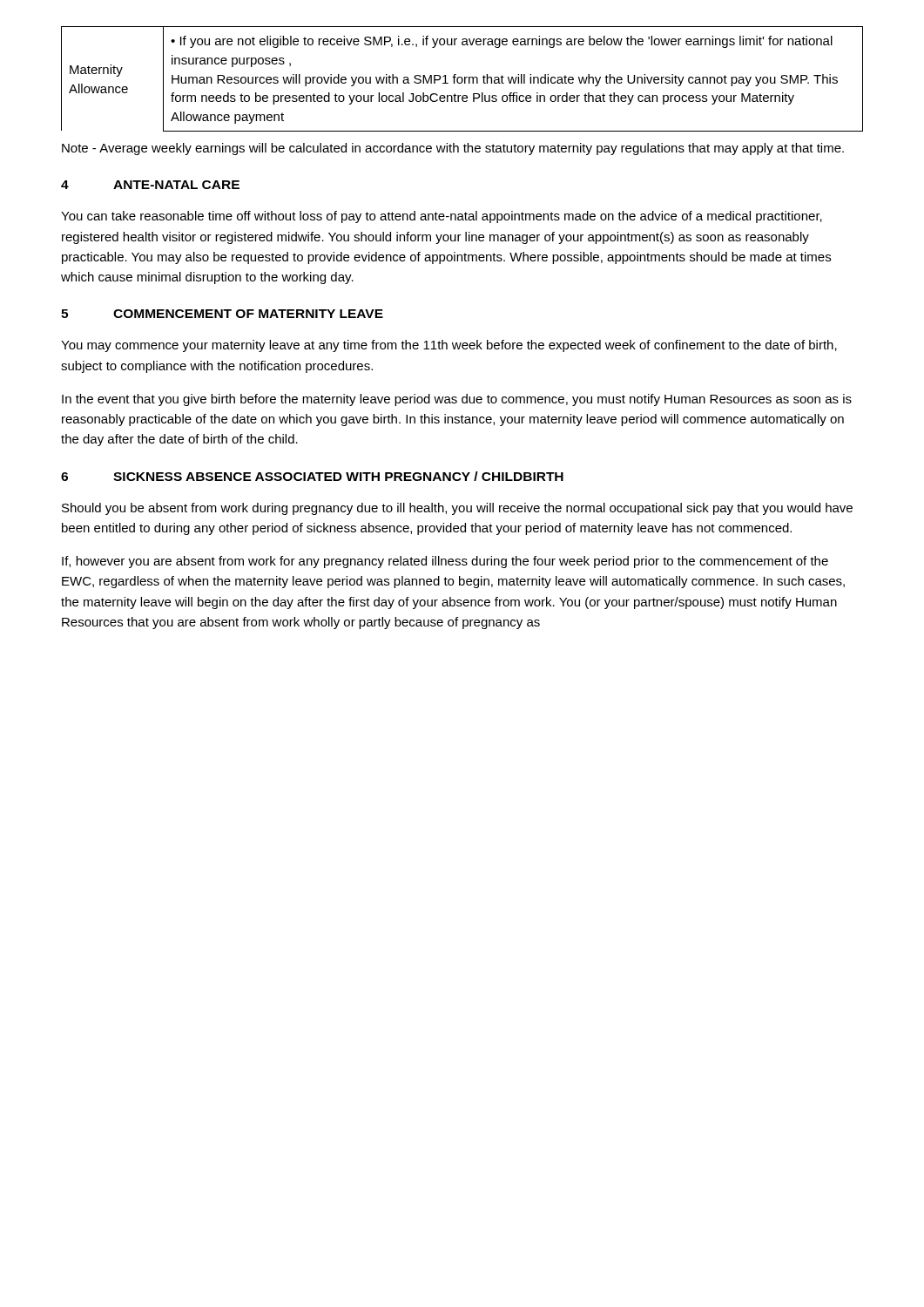
Task: Click on the element starting "You may commence your maternity leave"
Action: point(462,355)
